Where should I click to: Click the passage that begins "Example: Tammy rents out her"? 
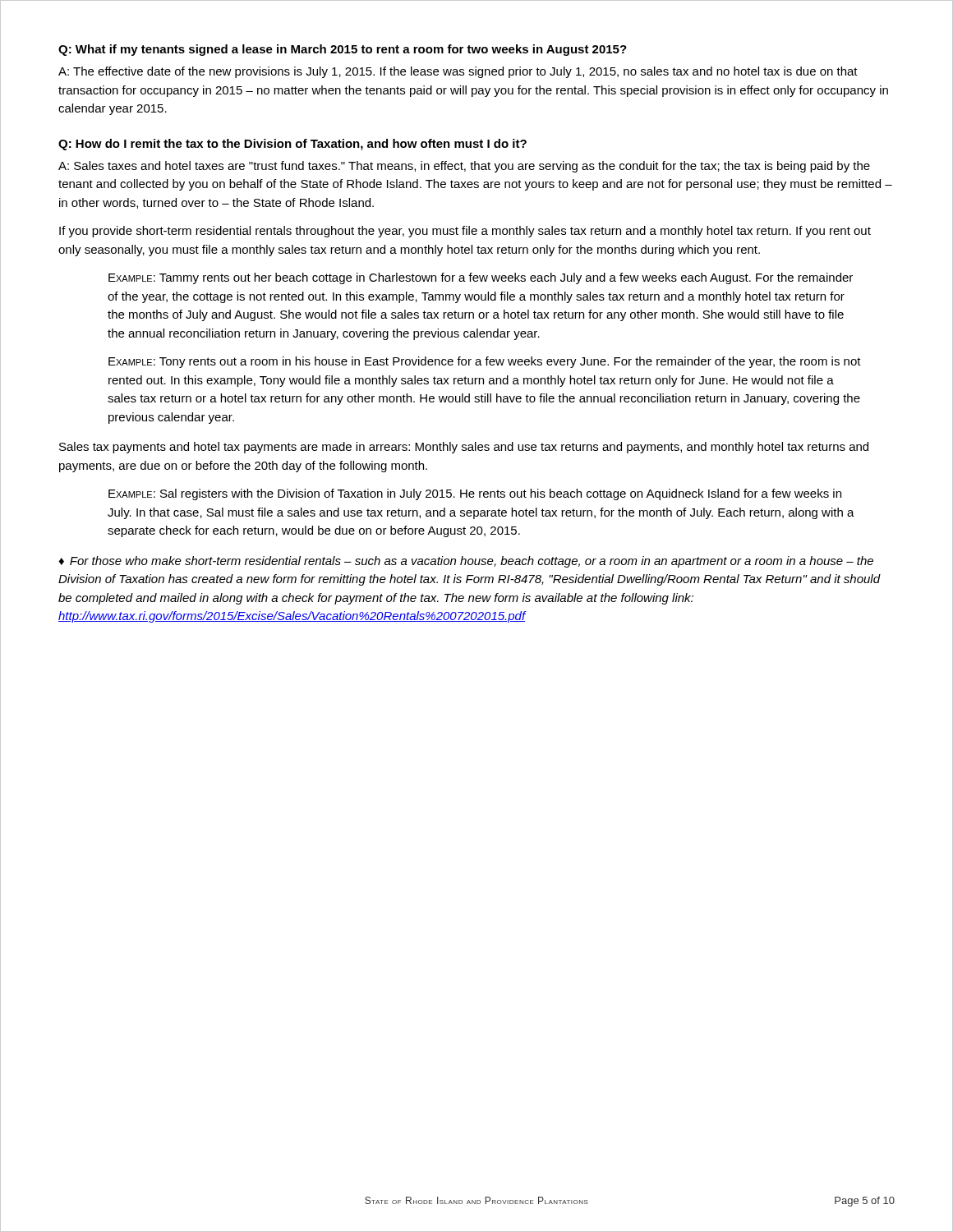485,347
